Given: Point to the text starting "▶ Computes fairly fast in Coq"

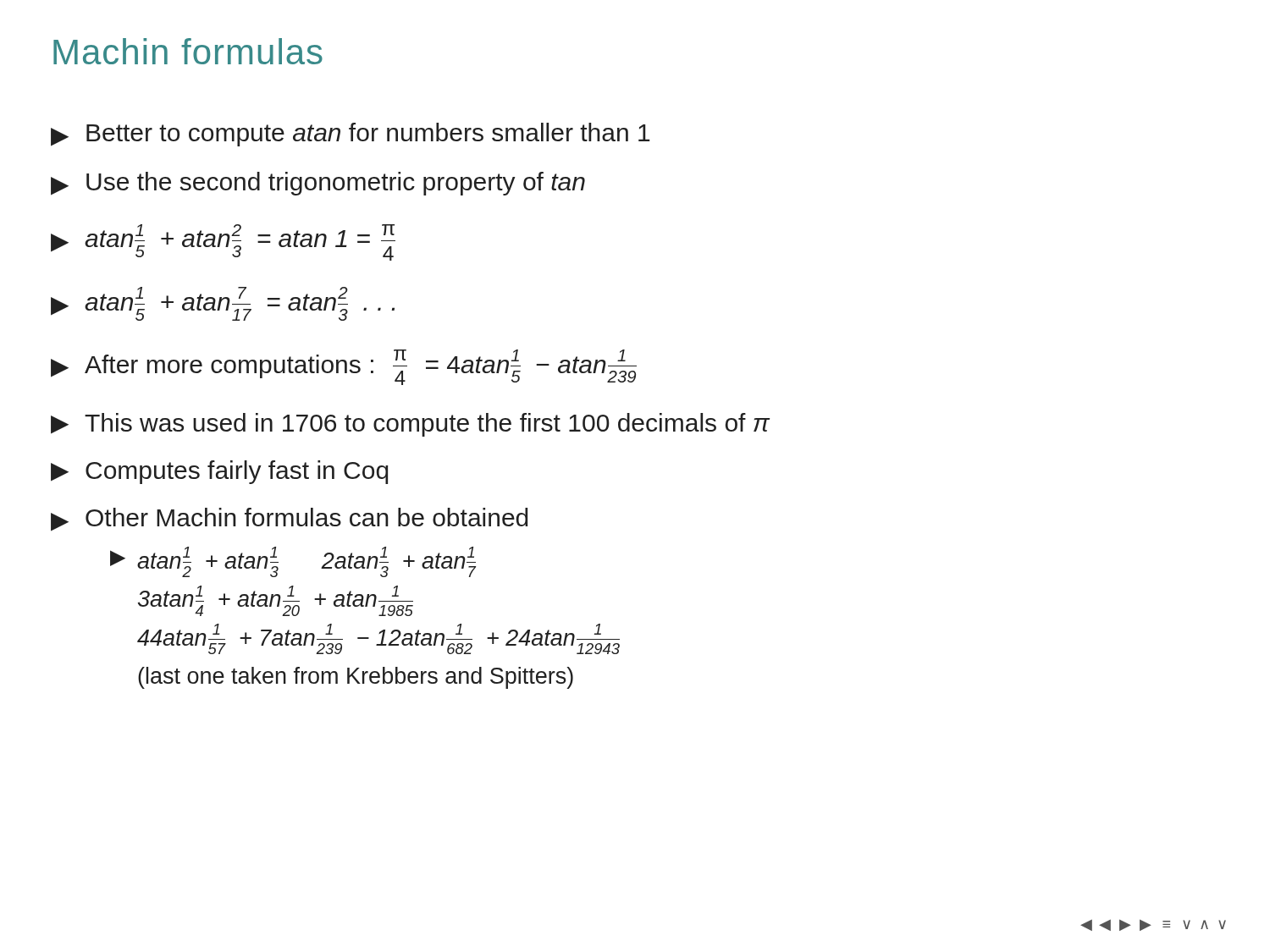Looking at the screenshot, I should pyautogui.click(x=220, y=470).
